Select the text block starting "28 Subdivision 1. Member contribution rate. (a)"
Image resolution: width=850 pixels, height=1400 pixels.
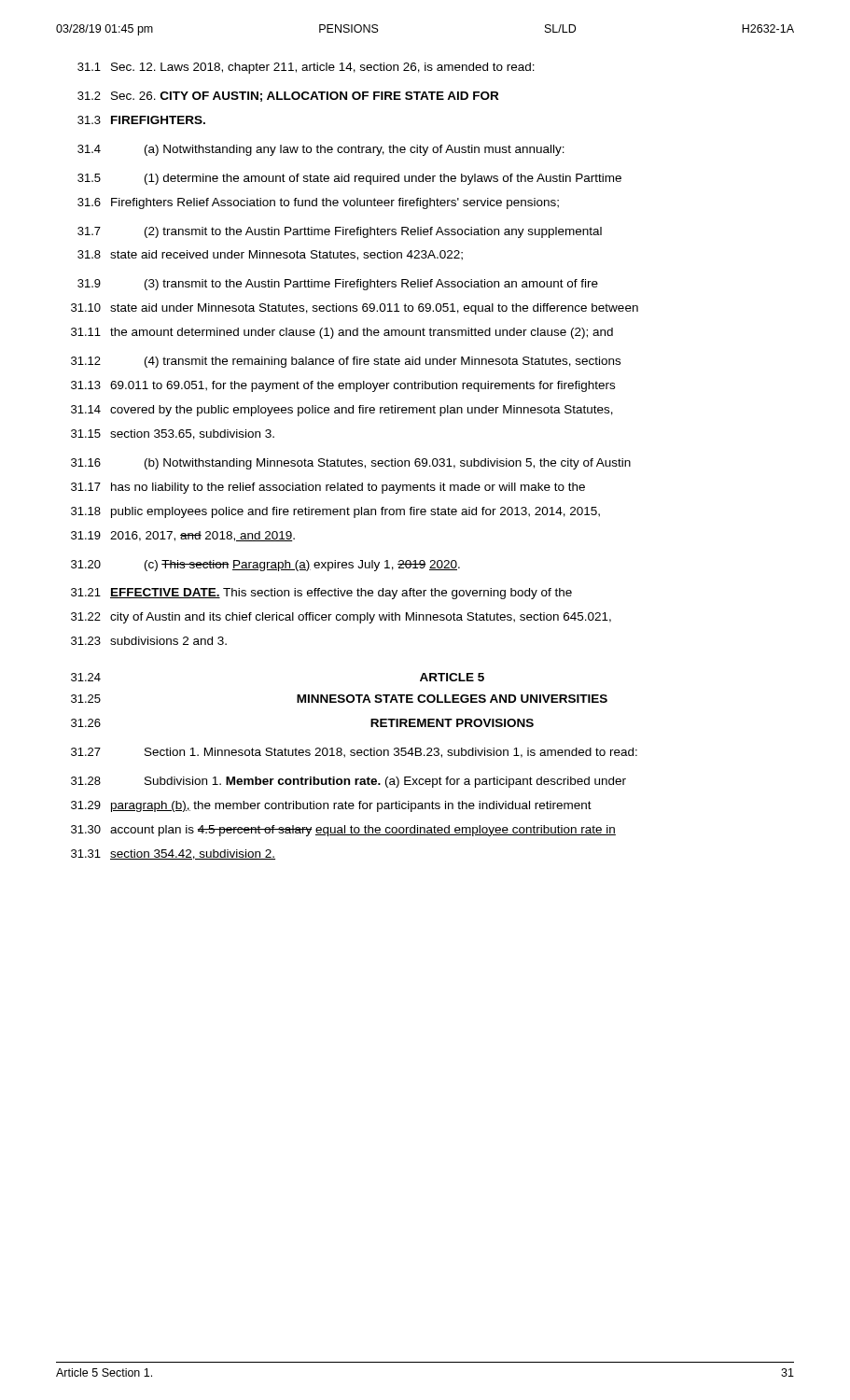click(425, 782)
